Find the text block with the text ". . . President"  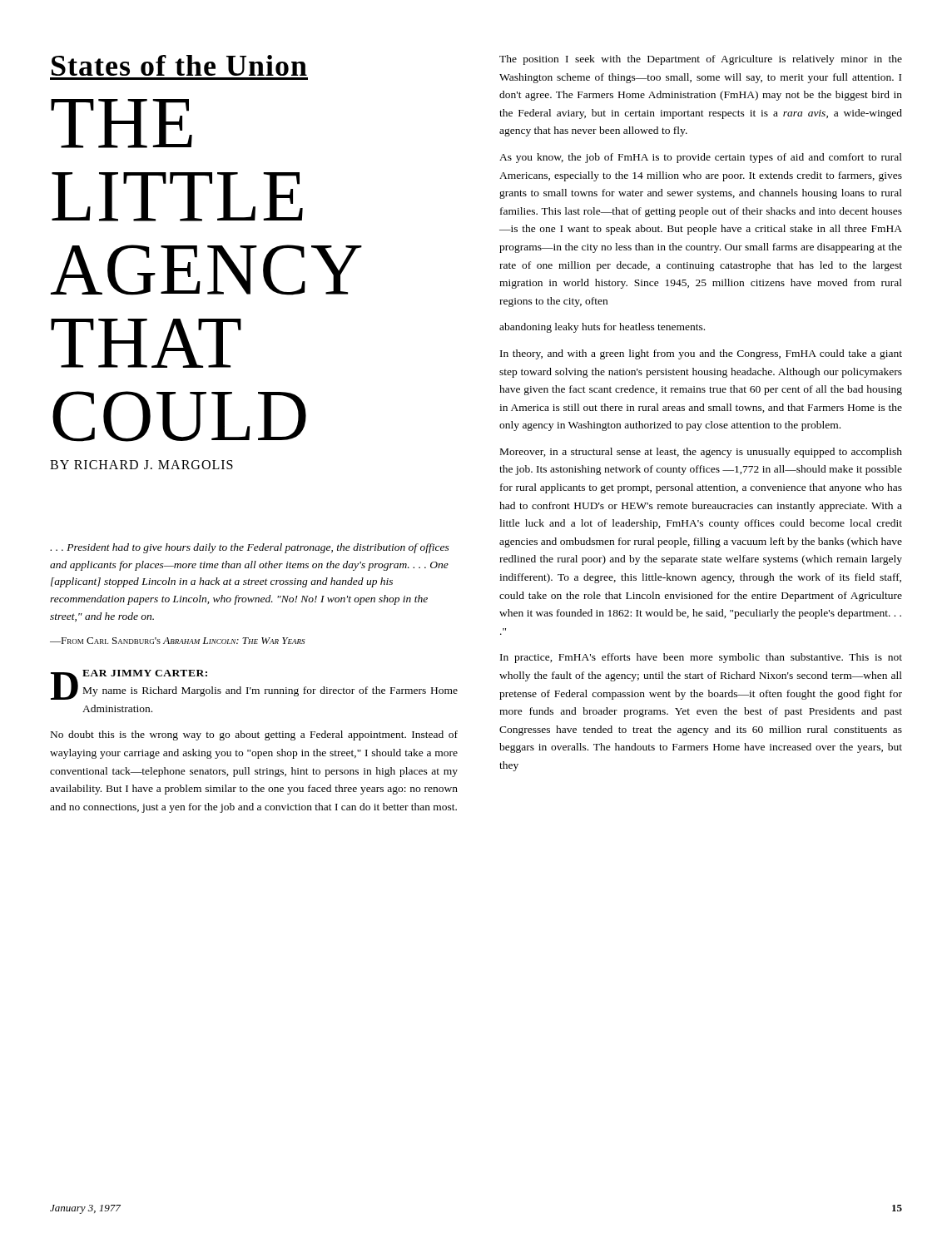[250, 582]
